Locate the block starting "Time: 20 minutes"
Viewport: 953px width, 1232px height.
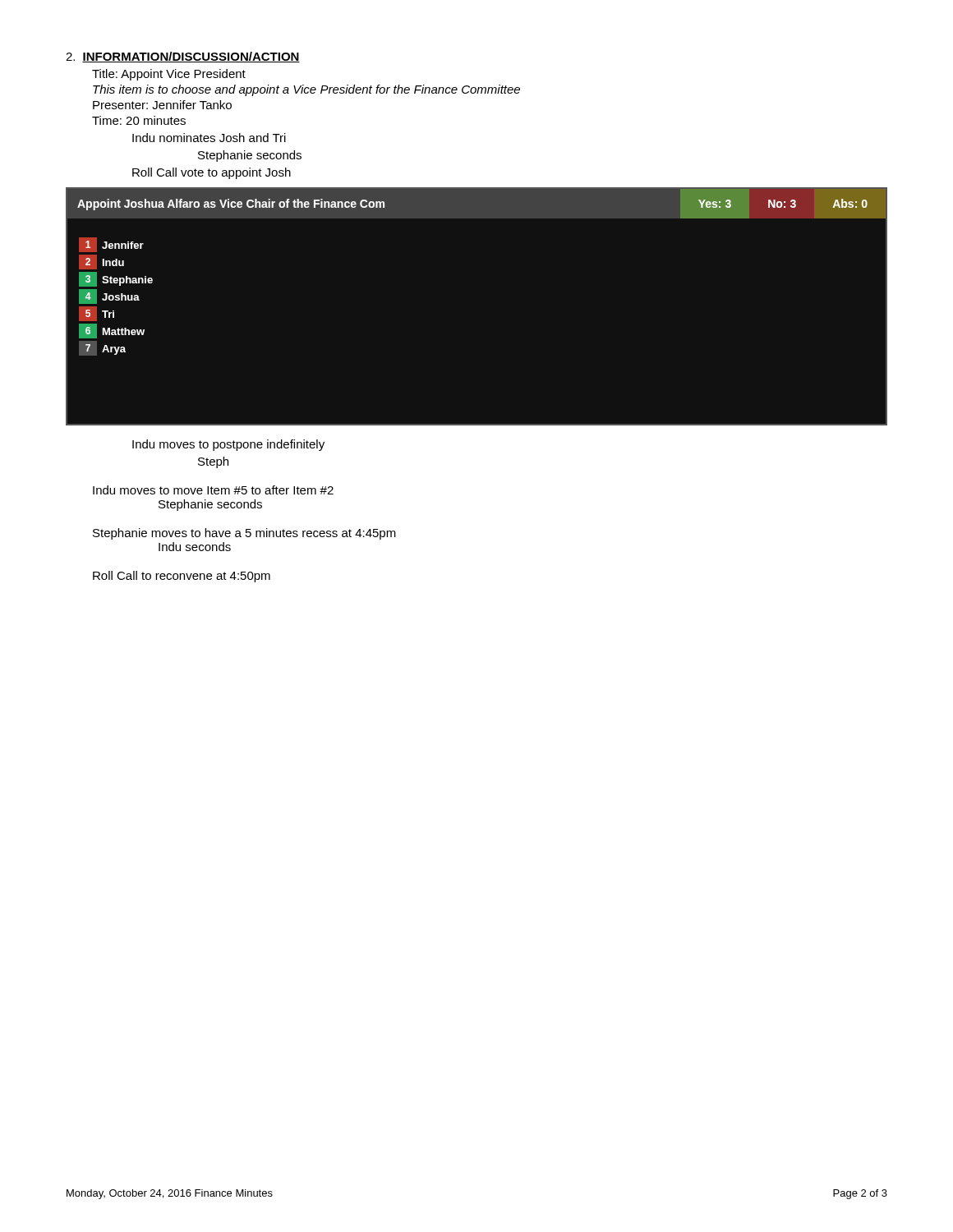(x=139, y=120)
